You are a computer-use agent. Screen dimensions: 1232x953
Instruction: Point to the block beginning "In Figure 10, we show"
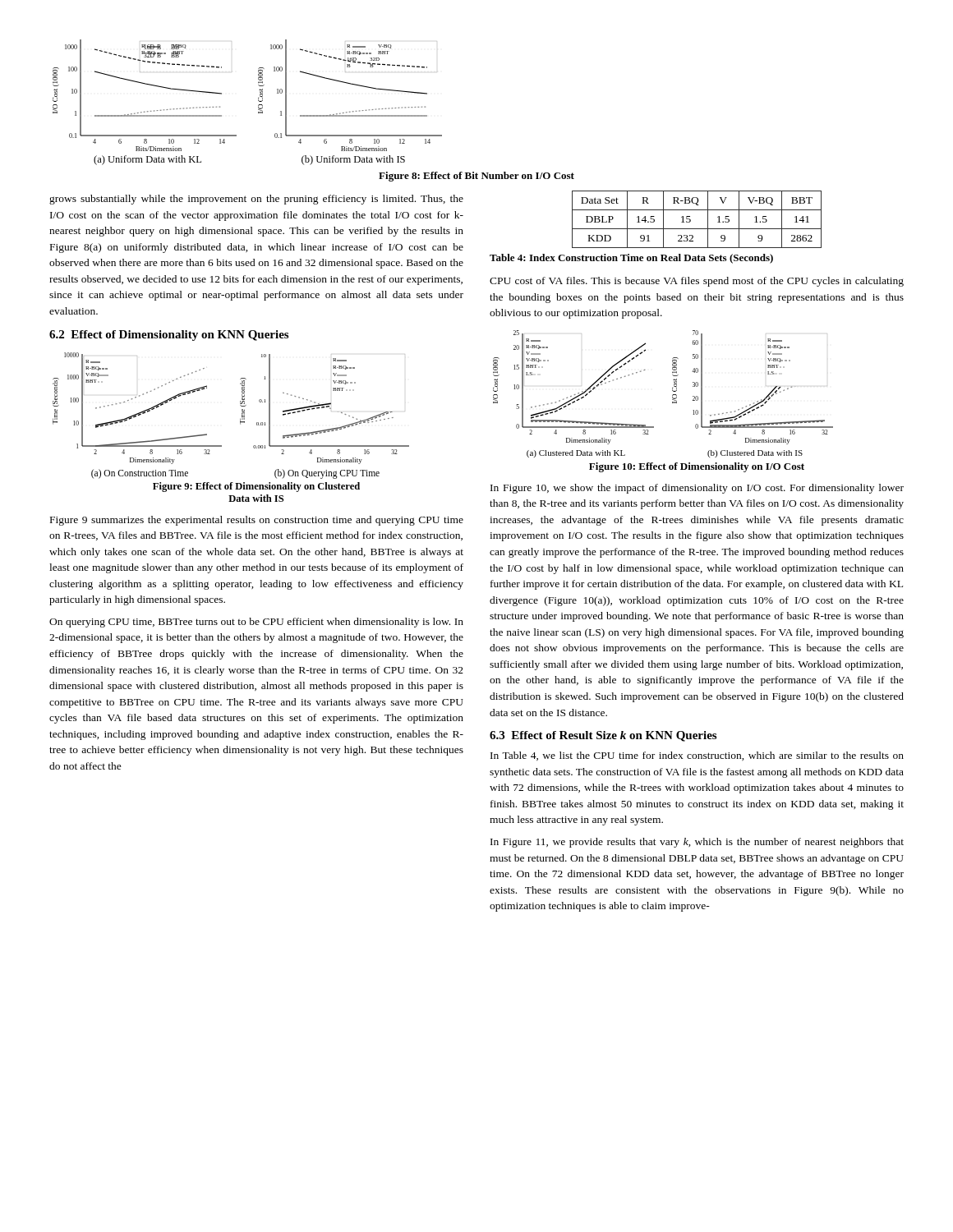point(697,600)
